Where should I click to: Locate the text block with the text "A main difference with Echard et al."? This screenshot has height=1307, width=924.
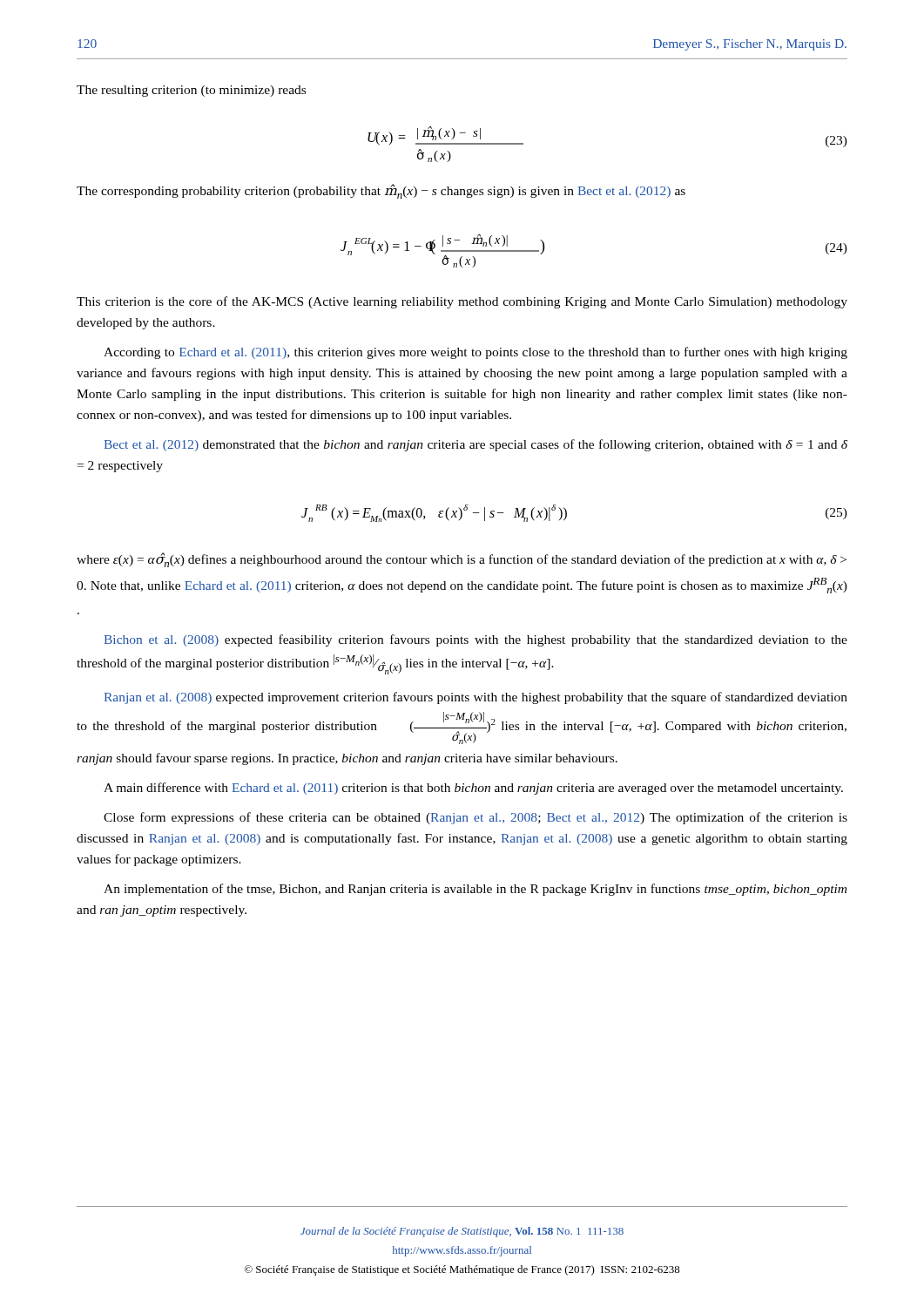click(x=474, y=787)
